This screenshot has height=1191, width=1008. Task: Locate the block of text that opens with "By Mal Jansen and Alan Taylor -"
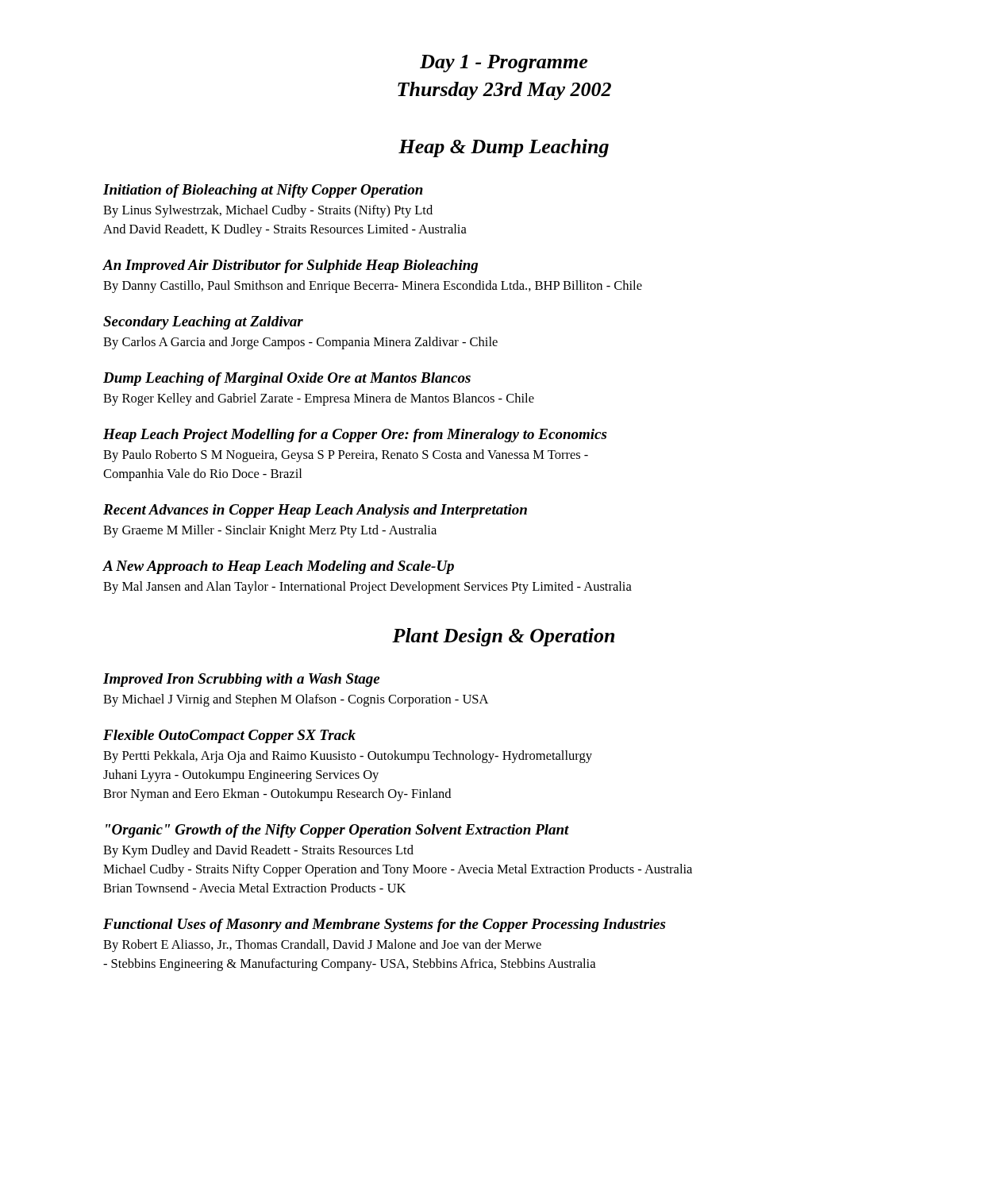[x=367, y=586]
